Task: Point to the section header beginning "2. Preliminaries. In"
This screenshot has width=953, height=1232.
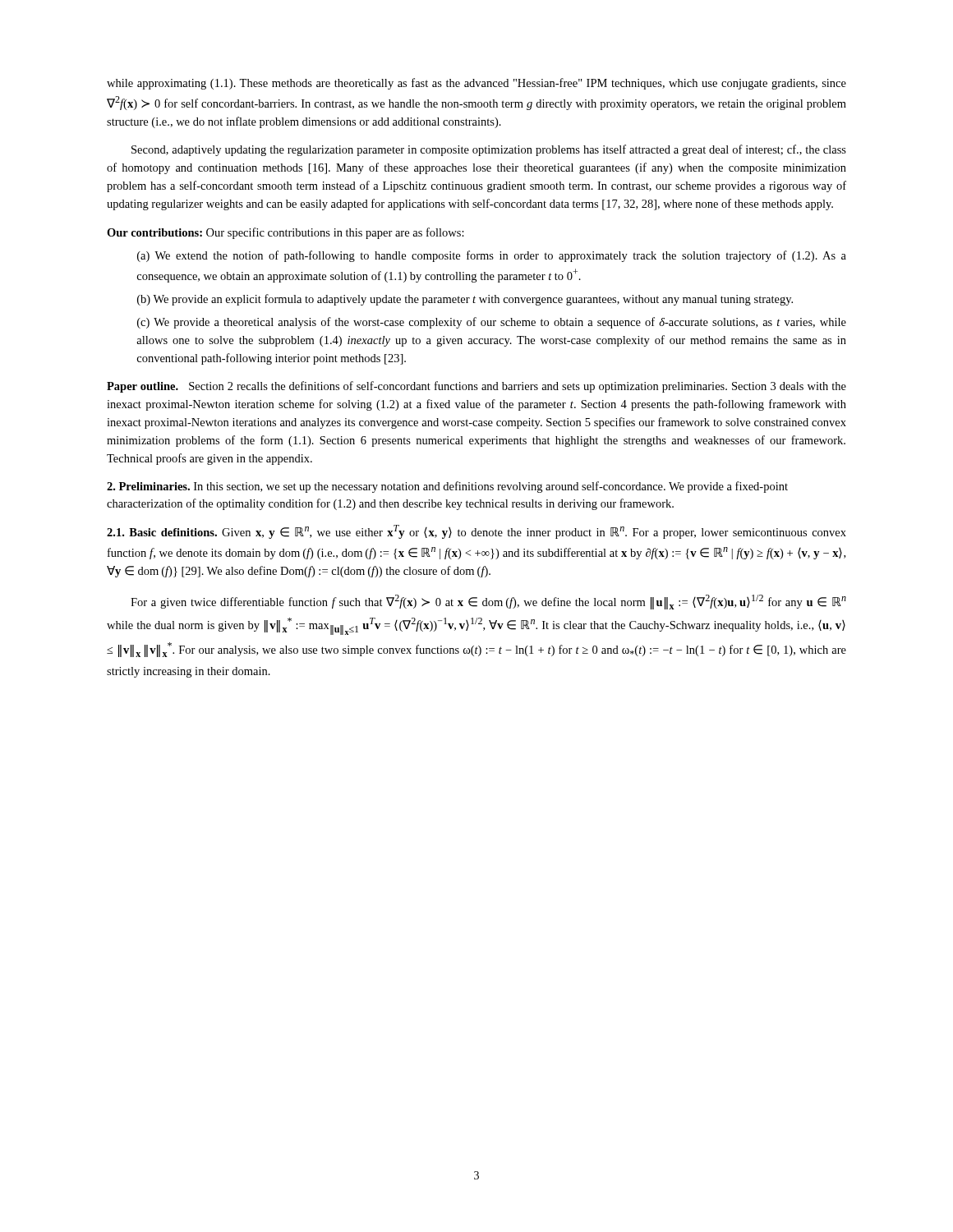Action: [x=476, y=496]
